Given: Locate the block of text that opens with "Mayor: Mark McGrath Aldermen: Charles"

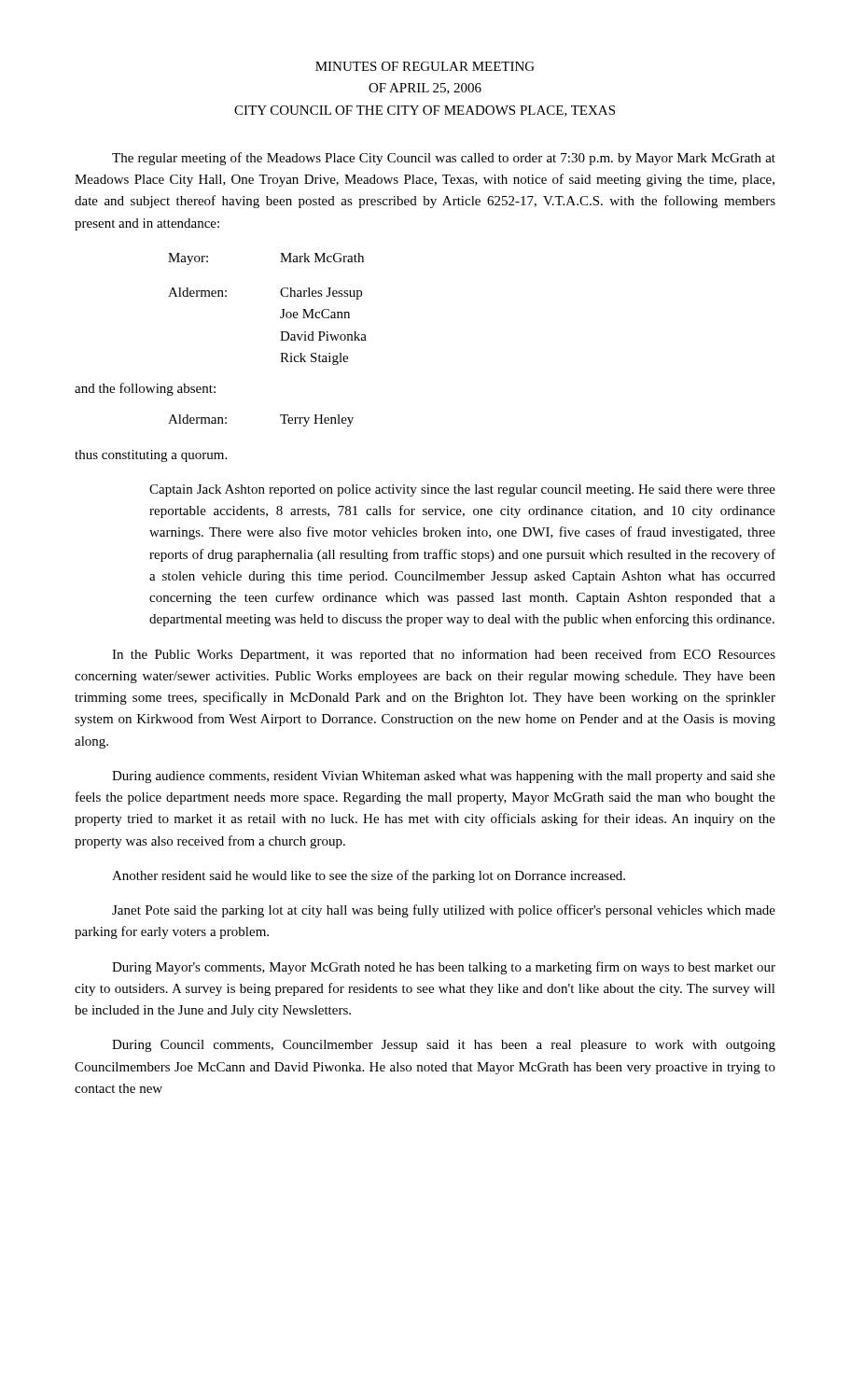Looking at the screenshot, I should (181, 259).
